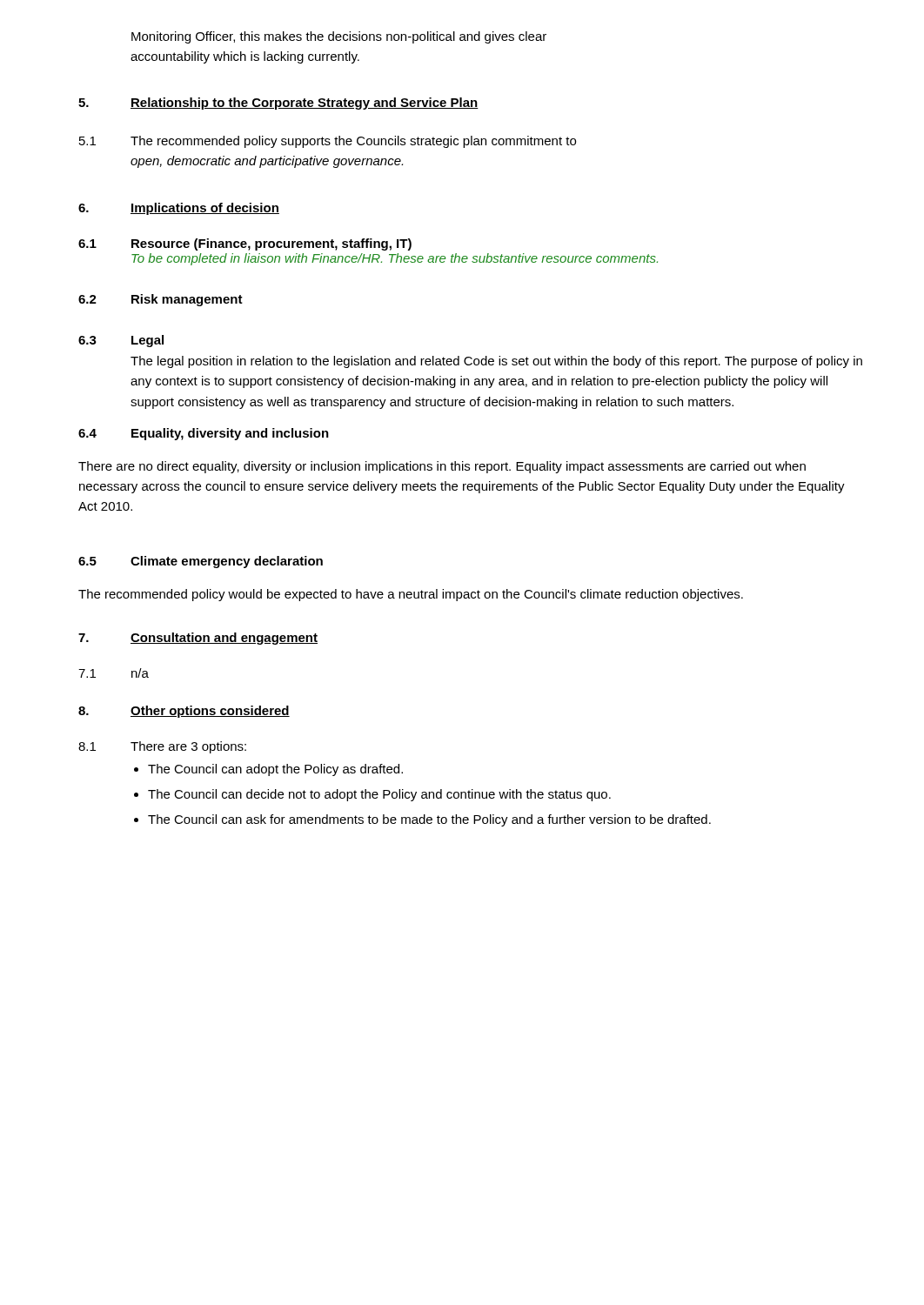The width and height of the screenshot is (924, 1305).
Task: Where is the passage that starts "The Council can adopt the Policy as"?
Action: [x=276, y=768]
